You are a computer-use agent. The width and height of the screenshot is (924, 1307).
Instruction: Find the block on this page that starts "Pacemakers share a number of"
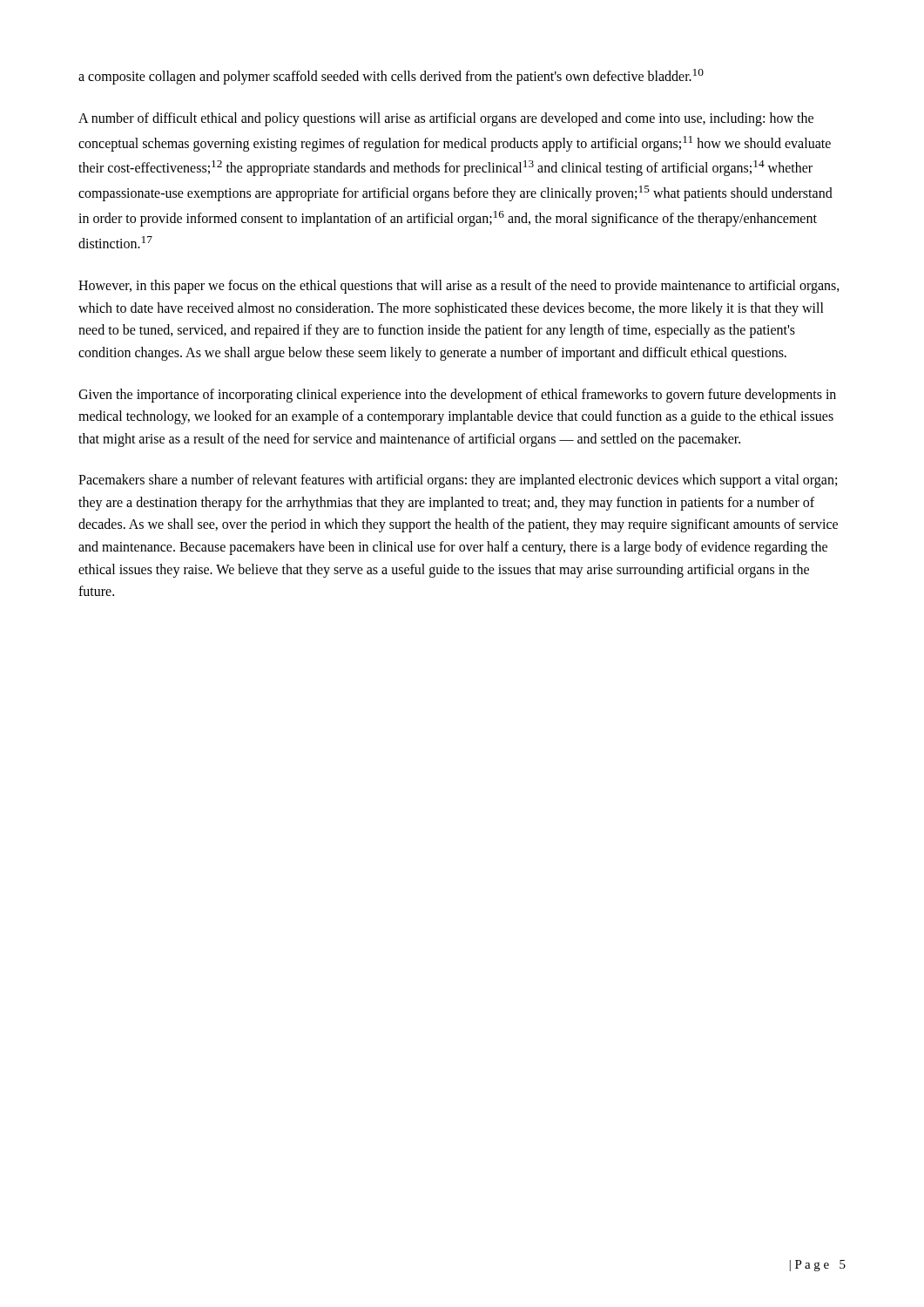(x=462, y=536)
